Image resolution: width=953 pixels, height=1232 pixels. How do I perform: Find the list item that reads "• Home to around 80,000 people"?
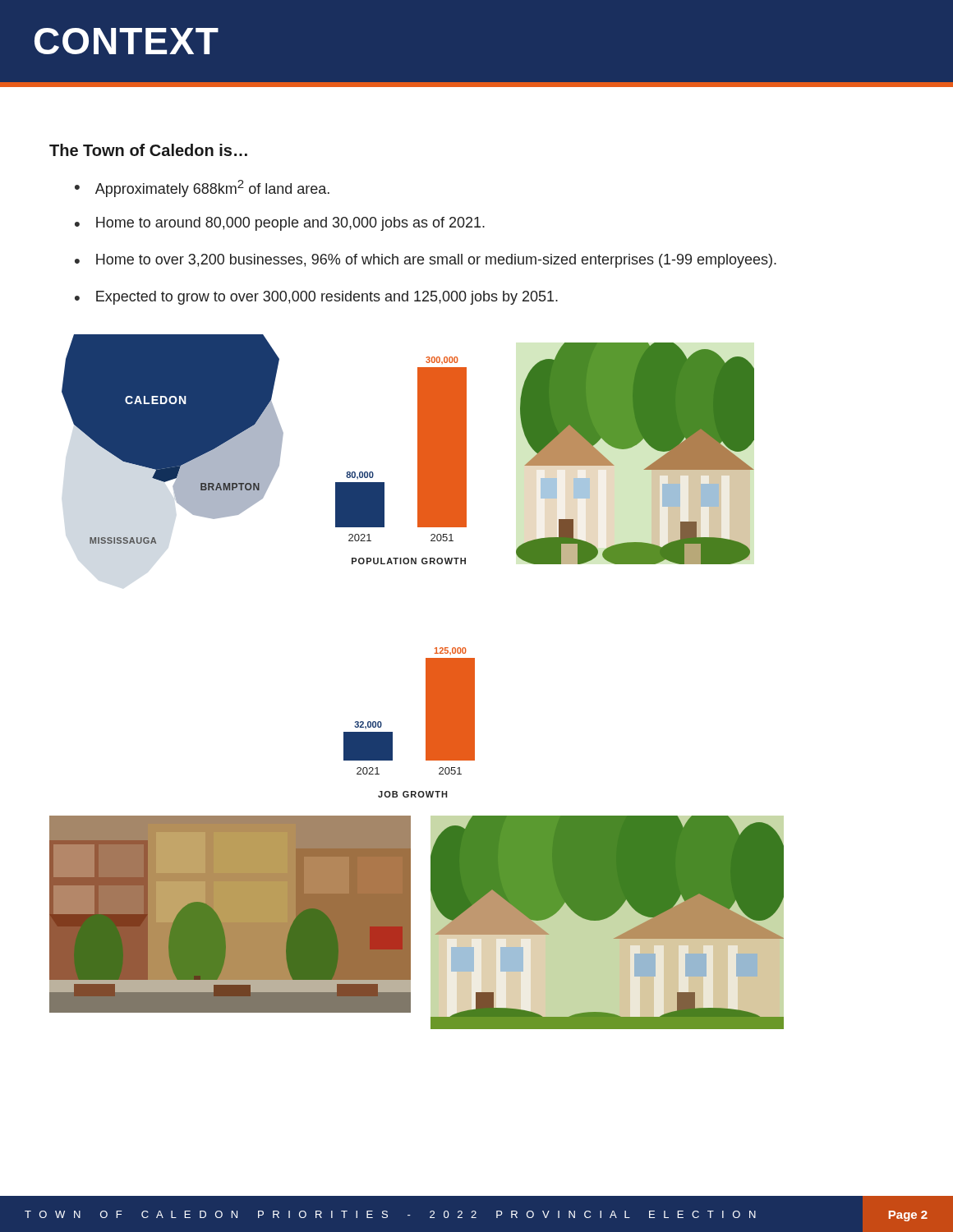click(280, 225)
